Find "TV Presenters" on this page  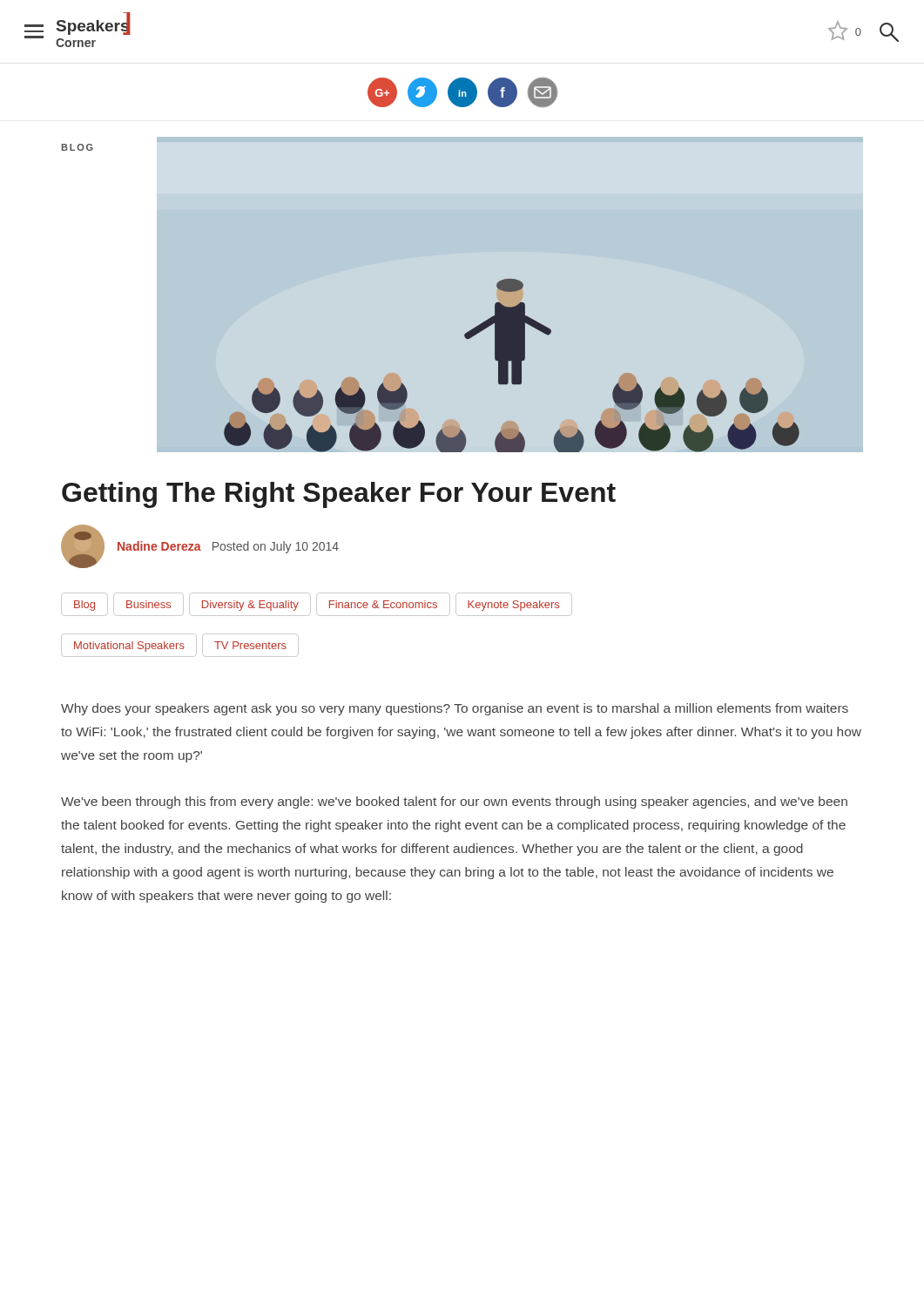pos(250,645)
